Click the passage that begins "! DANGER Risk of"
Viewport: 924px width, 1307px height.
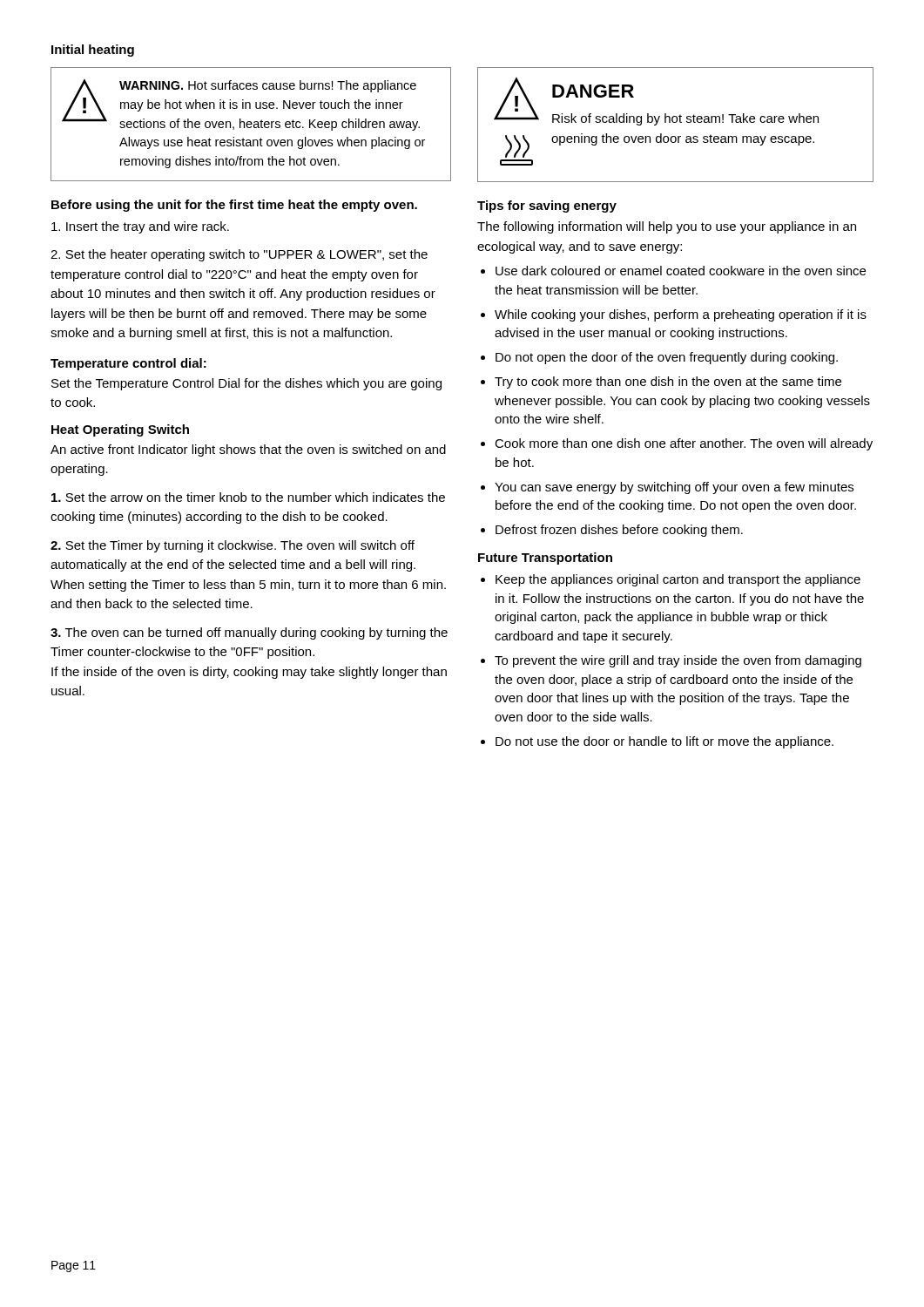(675, 125)
